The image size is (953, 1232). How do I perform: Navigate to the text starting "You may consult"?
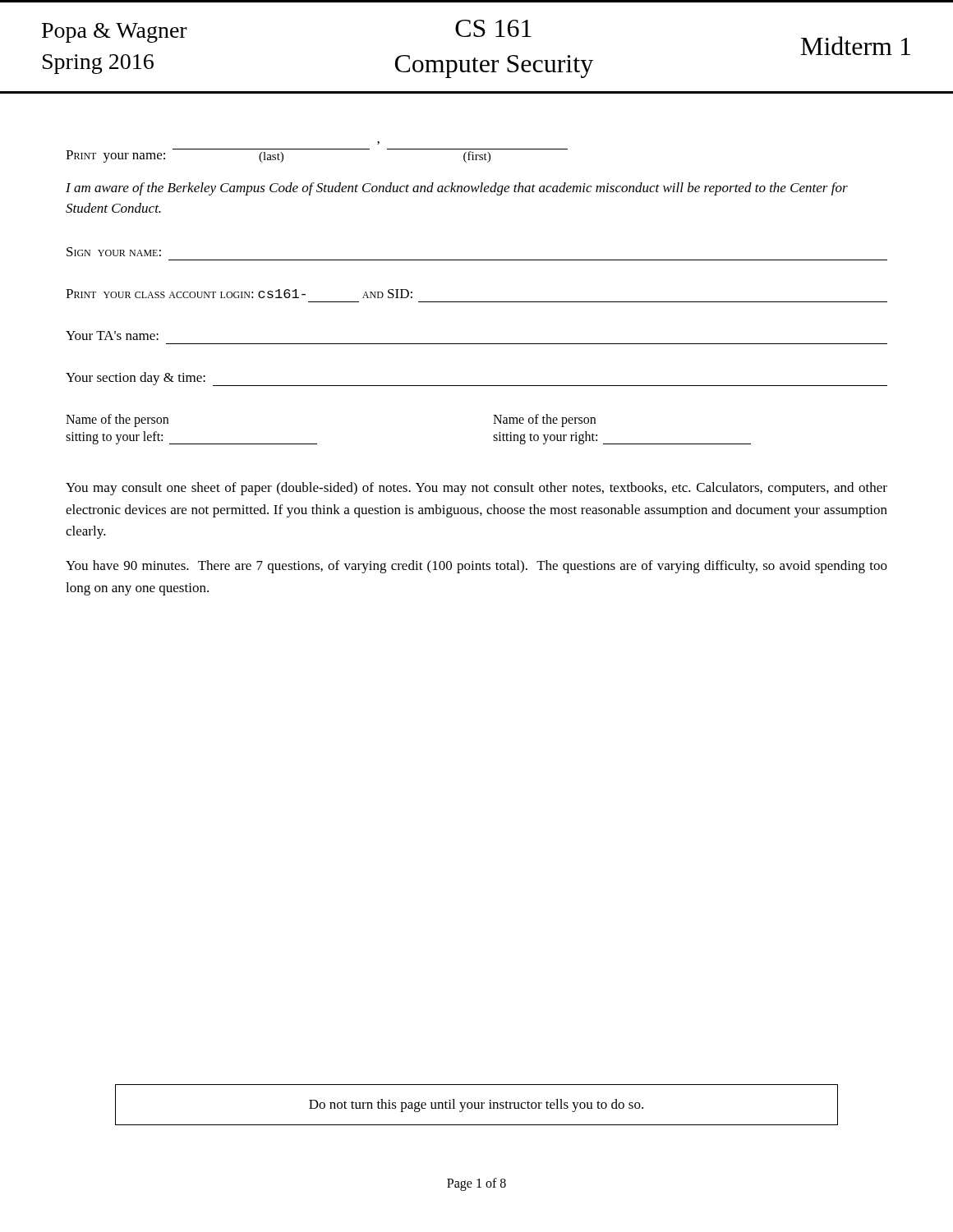pos(476,509)
